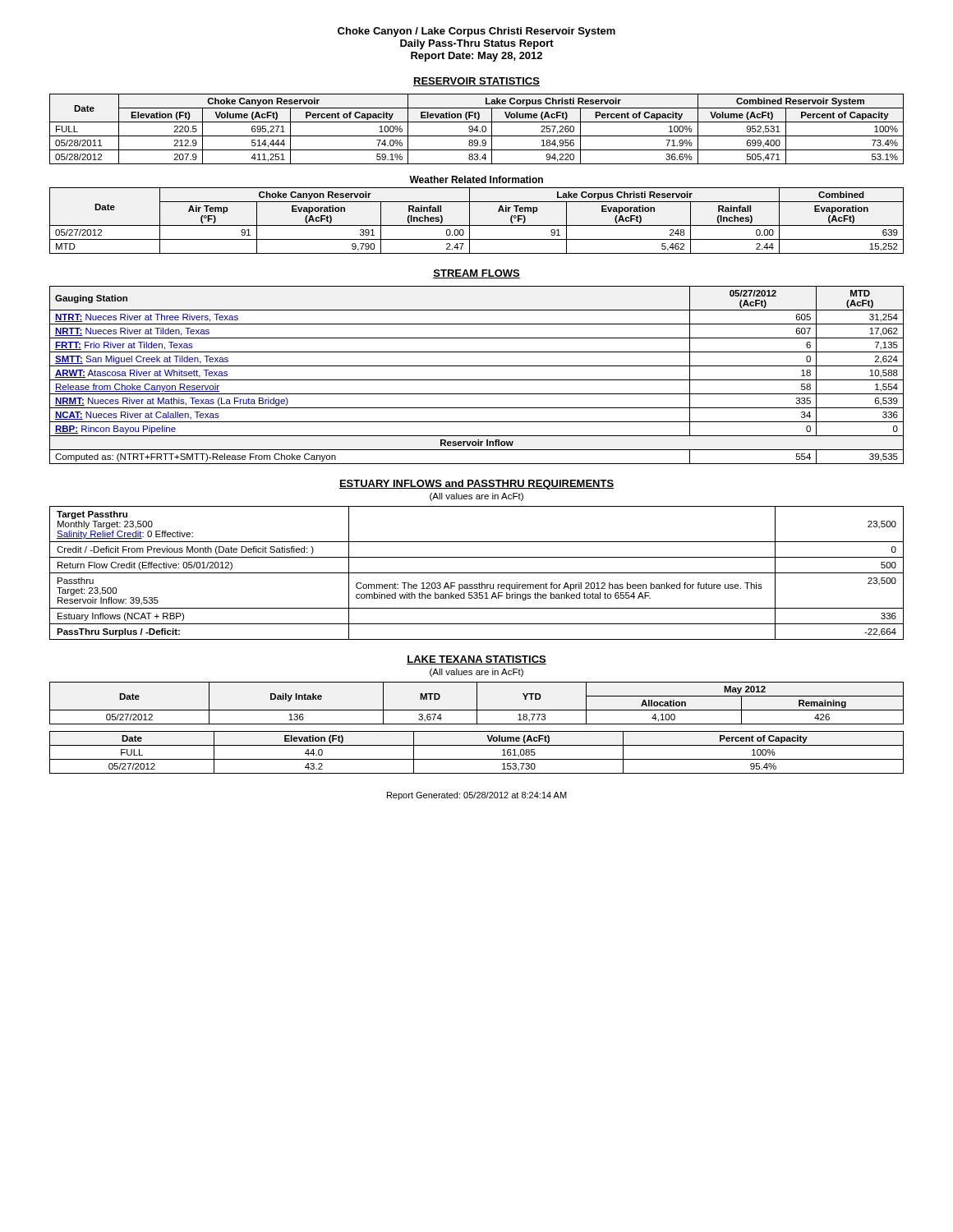Select the table that reads "Weather Related Information"
Screen dimensions: 1232x953
(476, 213)
